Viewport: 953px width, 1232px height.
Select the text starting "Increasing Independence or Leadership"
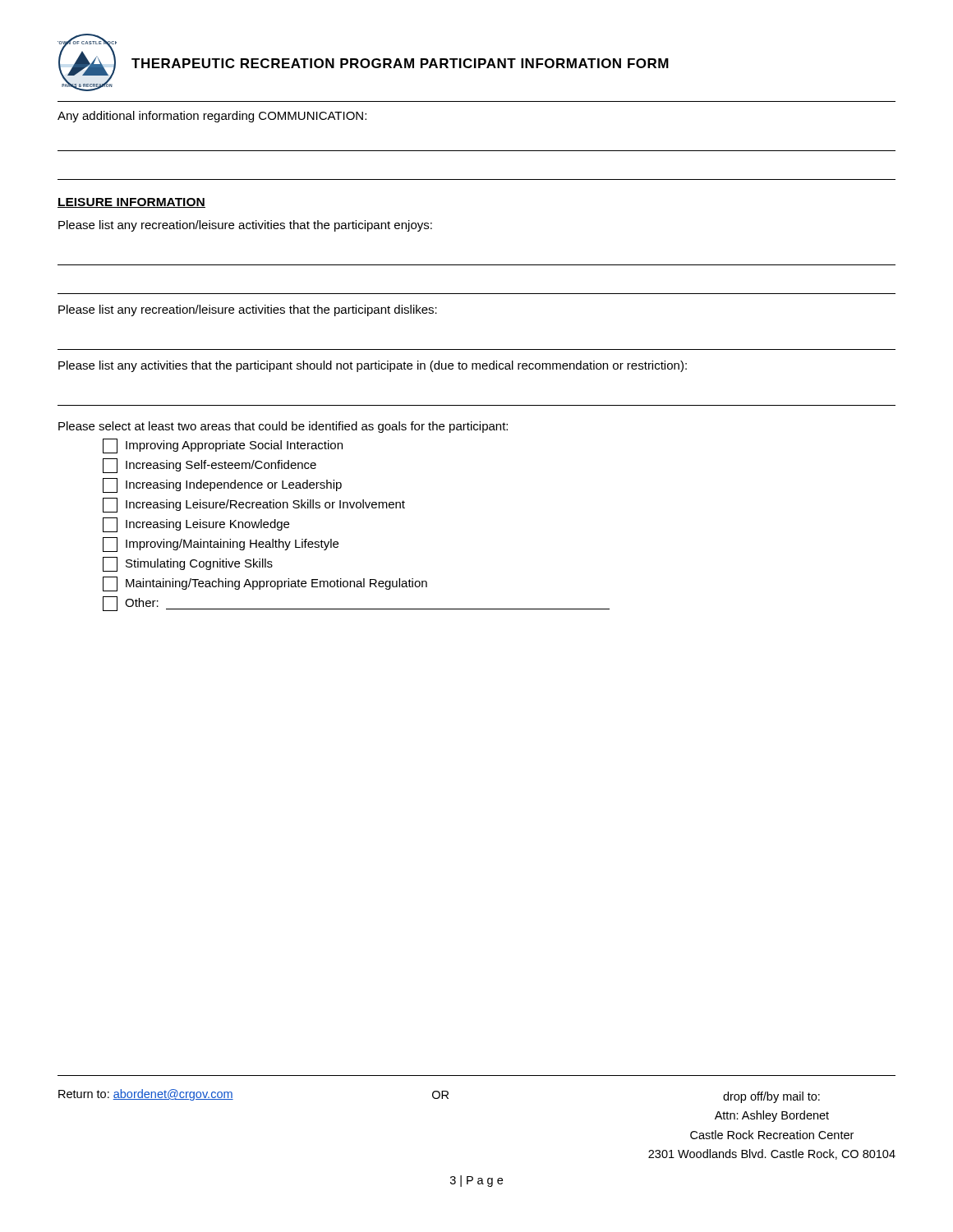tap(222, 485)
